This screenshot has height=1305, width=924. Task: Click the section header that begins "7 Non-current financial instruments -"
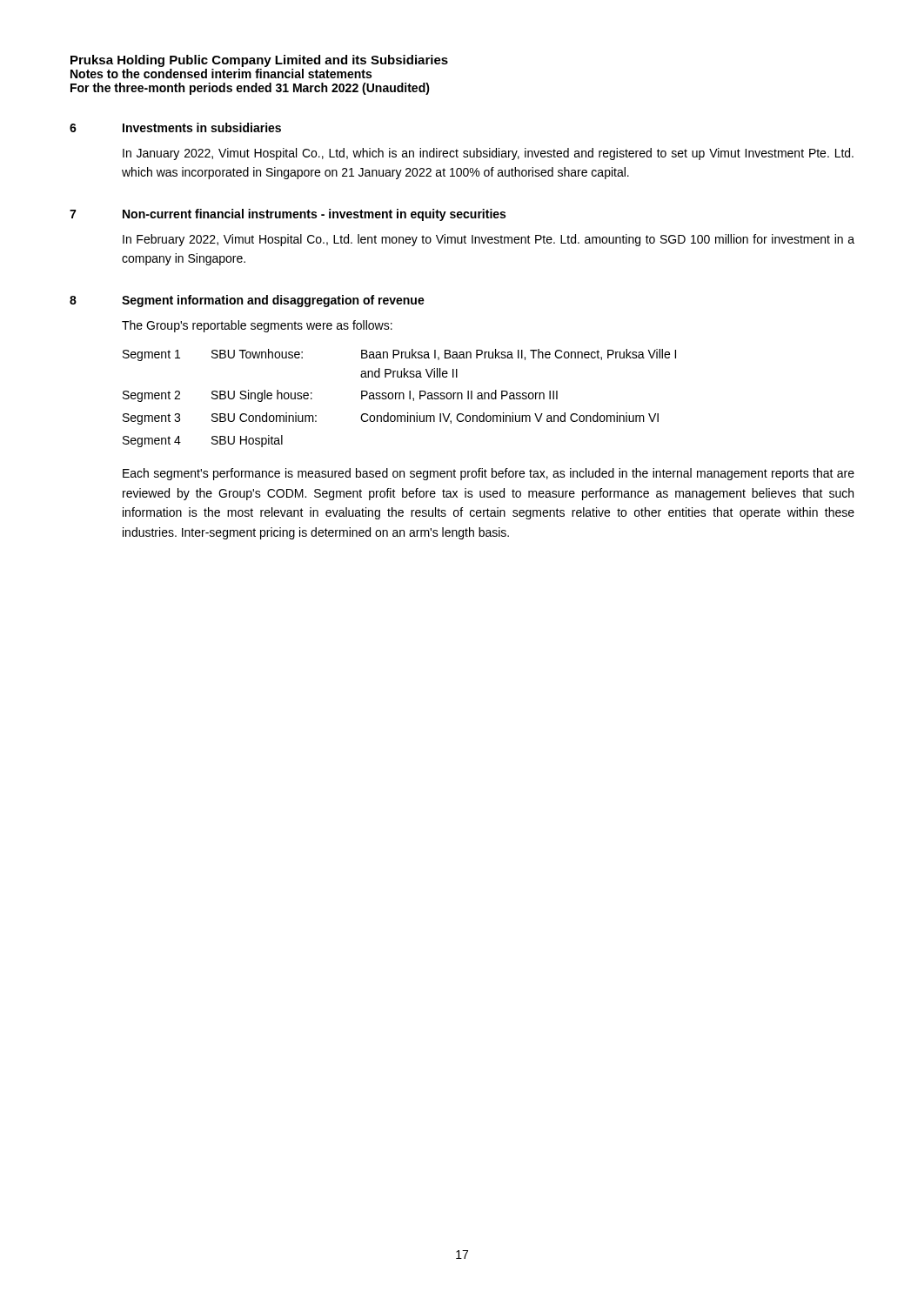pos(288,214)
